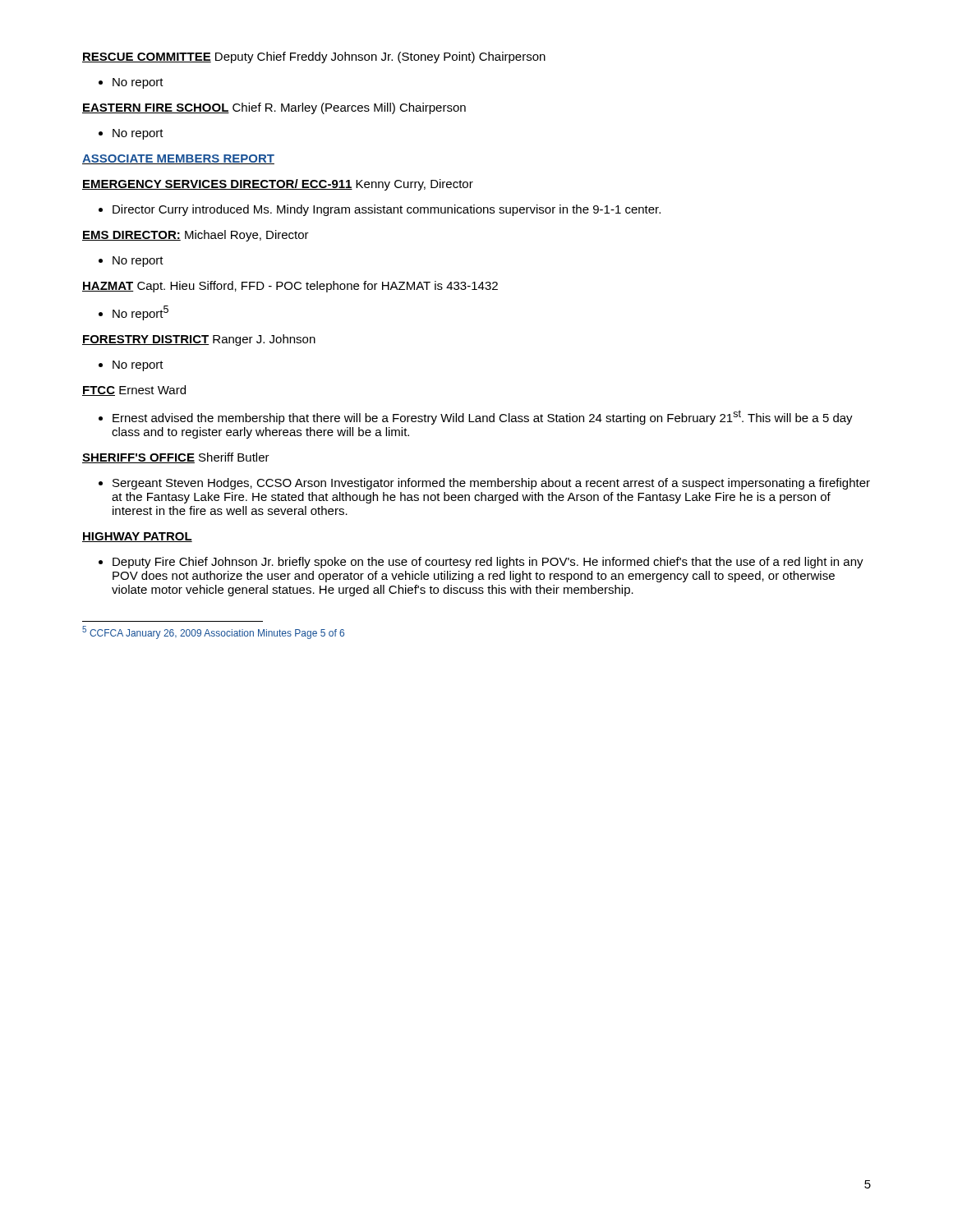Viewport: 953px width, 1232px height.
Task: Click the passage that begins "EMS DIRECTOR: Michael"
Action: coord(195,235)
